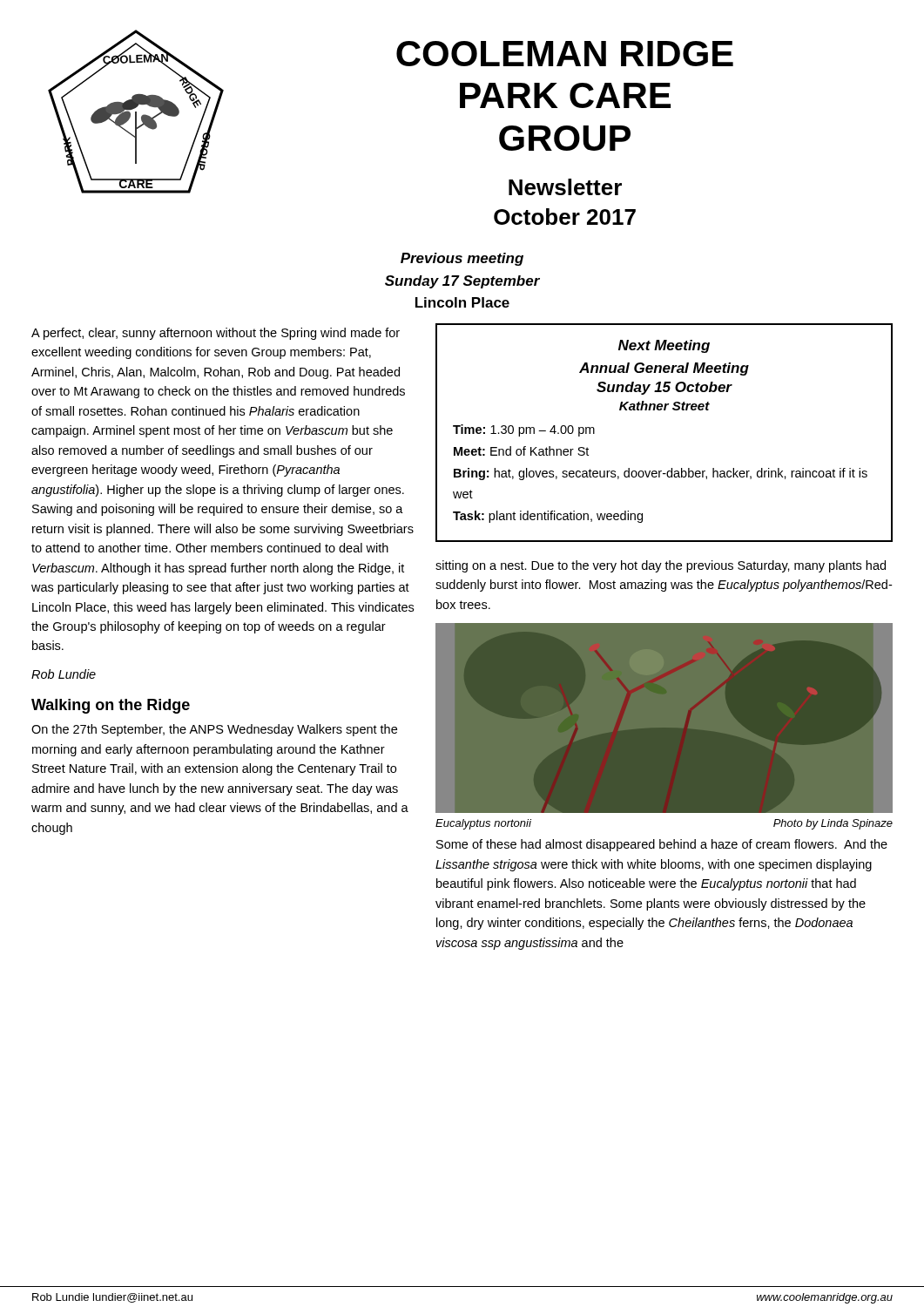The width and height of the screenshot is (924, 1307).
Task: Locate the title that says "COOLEMAN RIDGEPARK CAREGROUP NewsletterOctober 2017"
Action: tap(565, 133)
